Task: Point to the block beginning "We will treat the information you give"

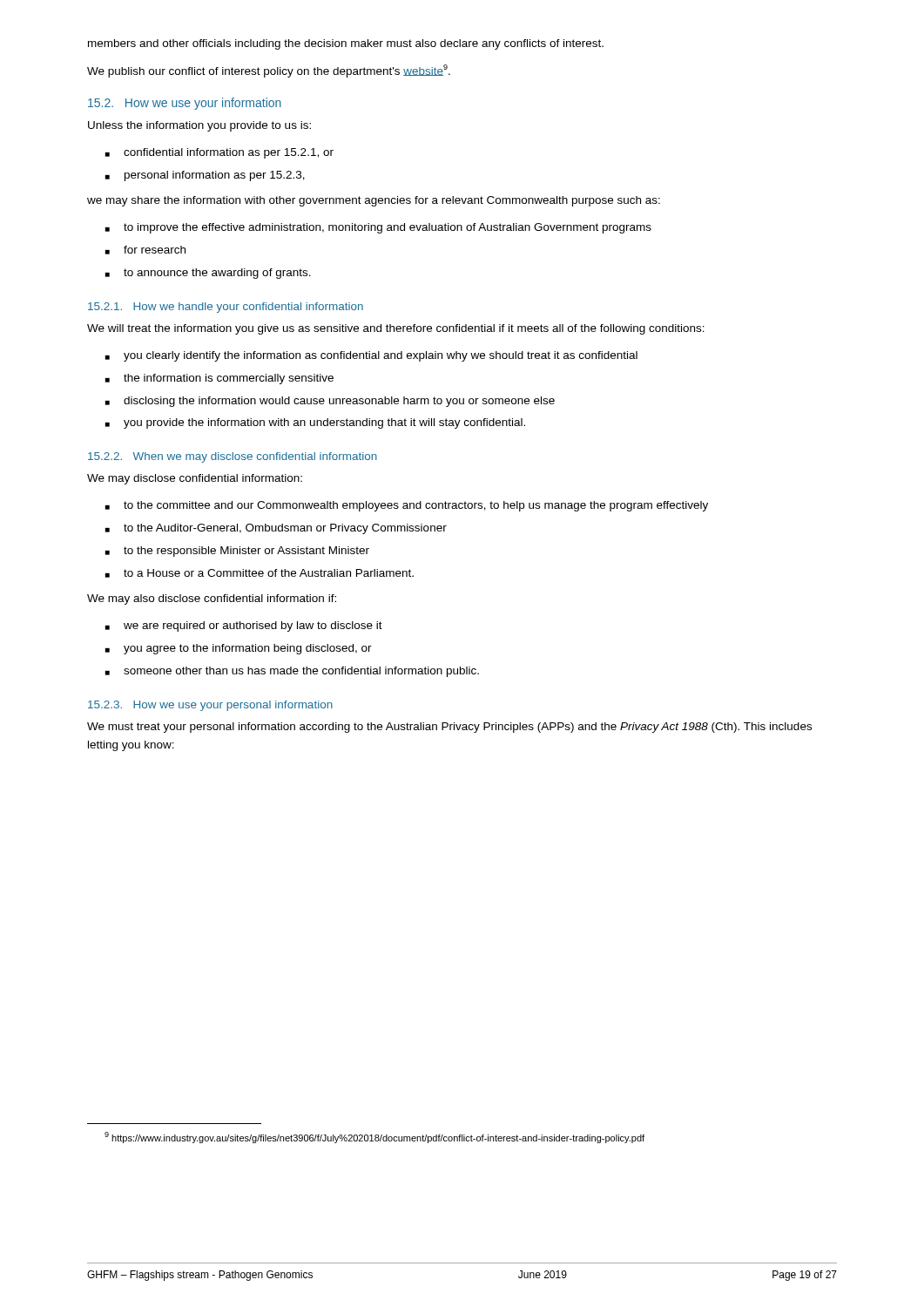Action: coord(396,328)
